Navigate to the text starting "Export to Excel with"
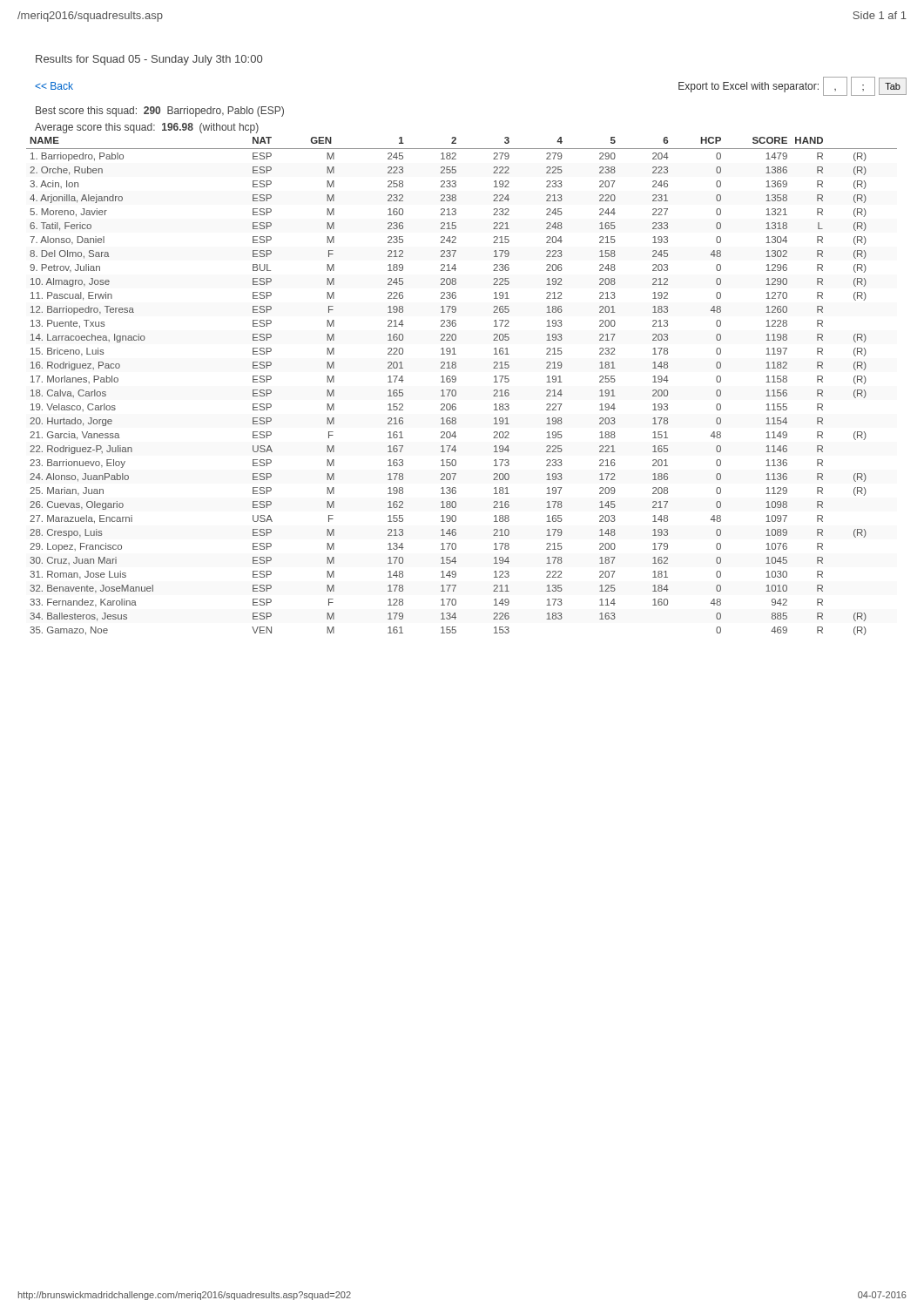Viewport: 924px width, 1307px height. click(x=792, y=86)
